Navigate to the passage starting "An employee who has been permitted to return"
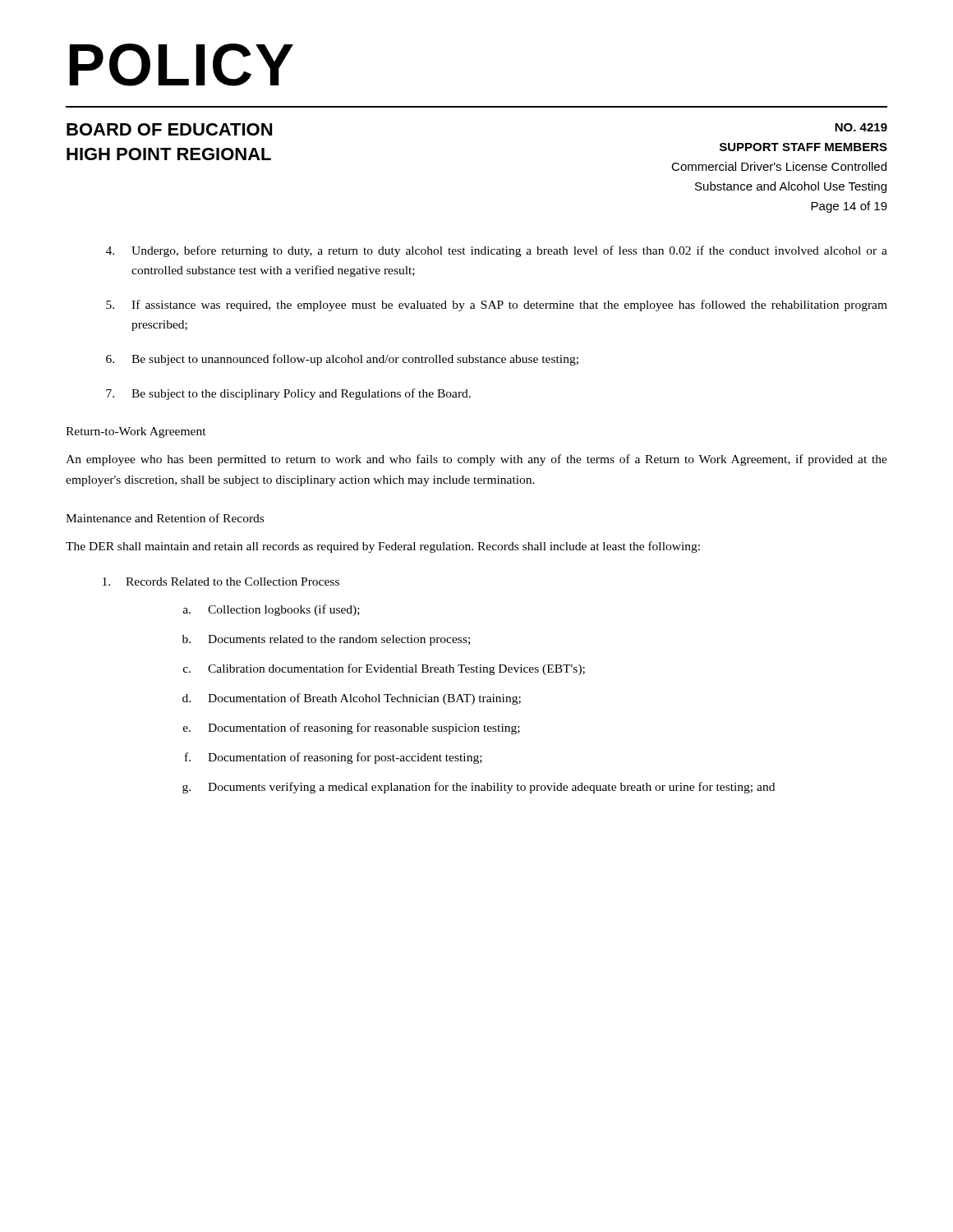The height and width of the screenshot is (1232, 953). click(x=476, y=469)
